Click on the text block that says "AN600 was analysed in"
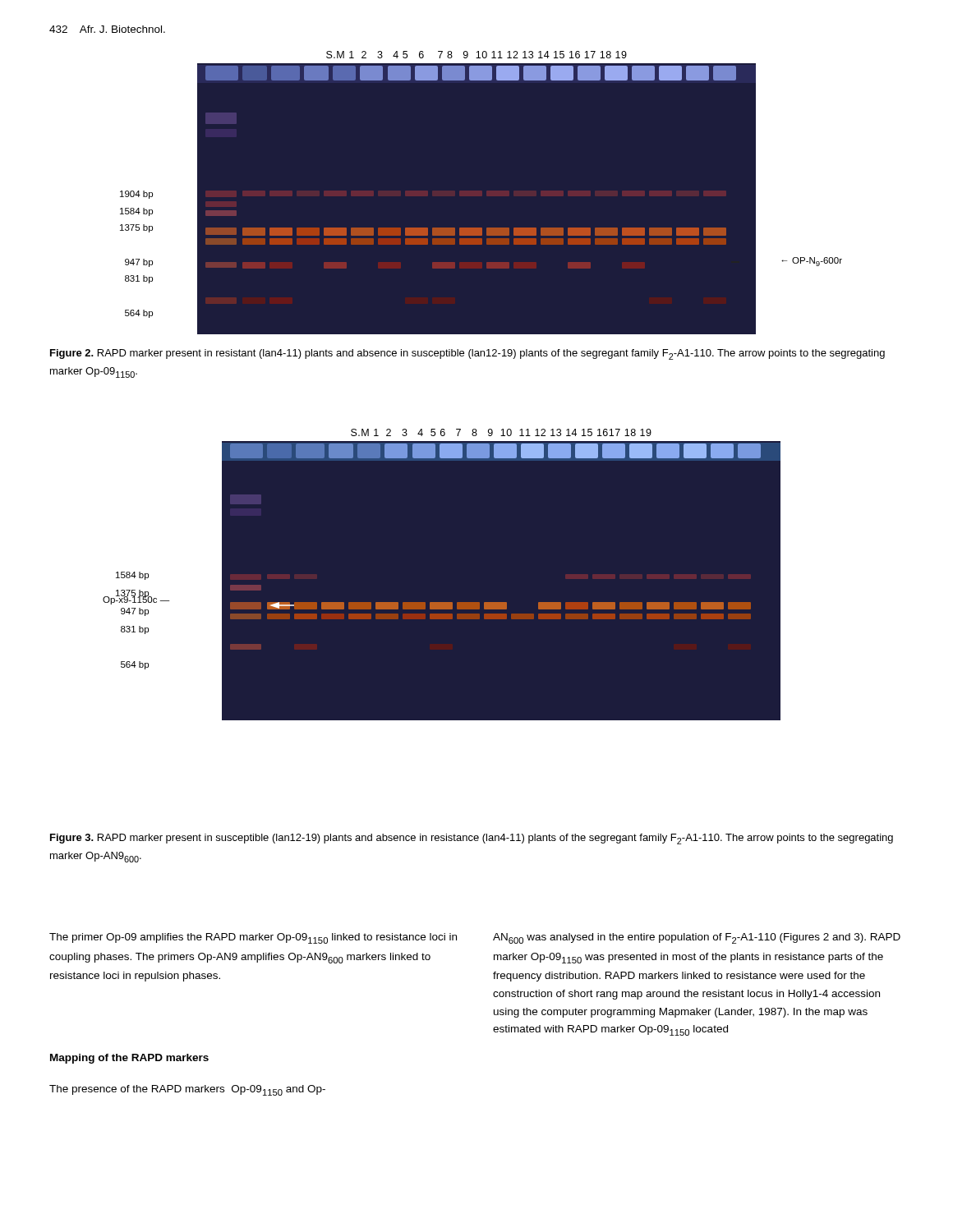 click(x=697, y=984)
